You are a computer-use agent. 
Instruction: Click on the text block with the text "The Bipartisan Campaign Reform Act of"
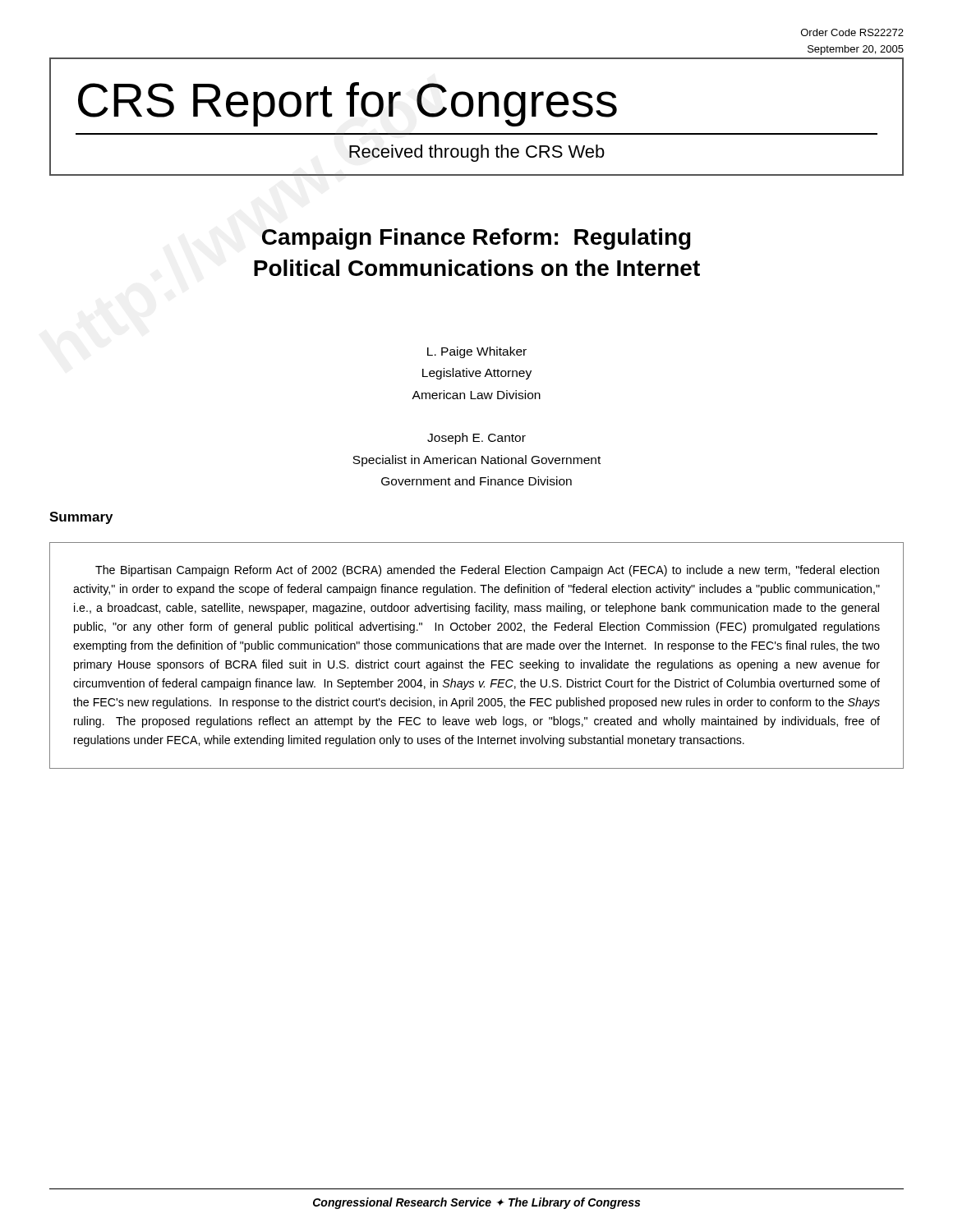point(476,655)
